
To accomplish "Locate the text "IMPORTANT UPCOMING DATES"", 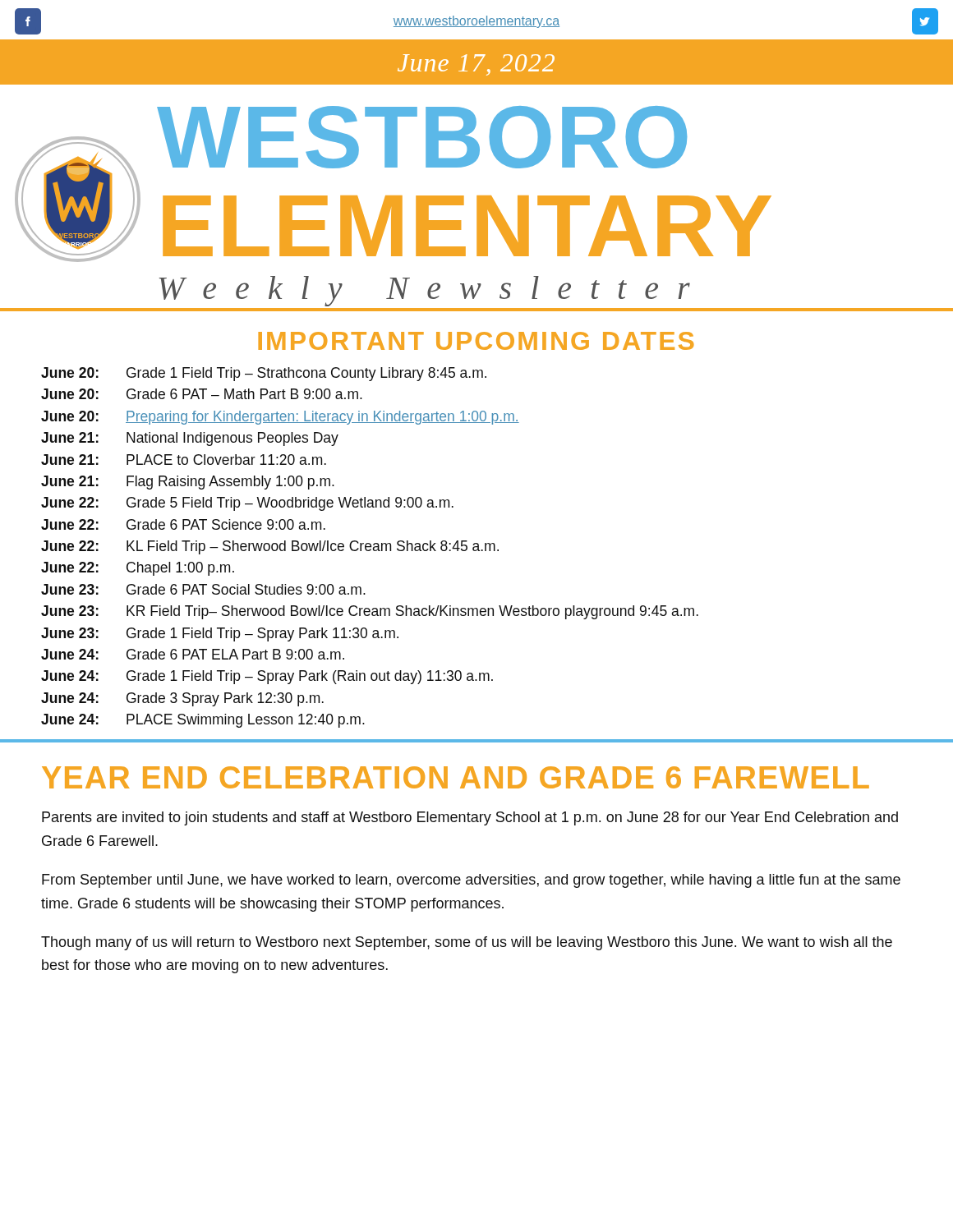I will pyautogui.click(x=476, y=341).
